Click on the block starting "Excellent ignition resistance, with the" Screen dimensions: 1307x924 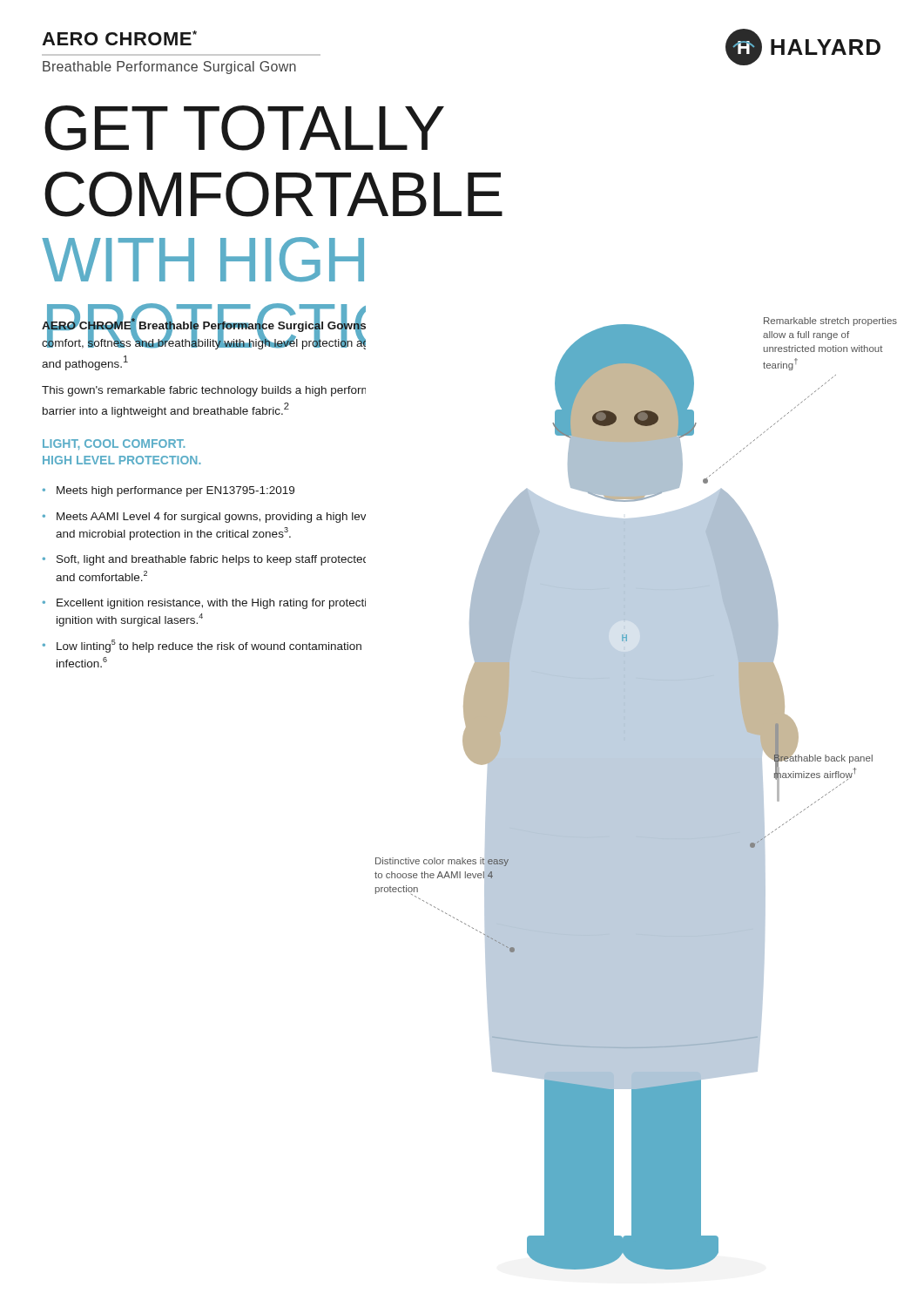click(x=238, y=611)
